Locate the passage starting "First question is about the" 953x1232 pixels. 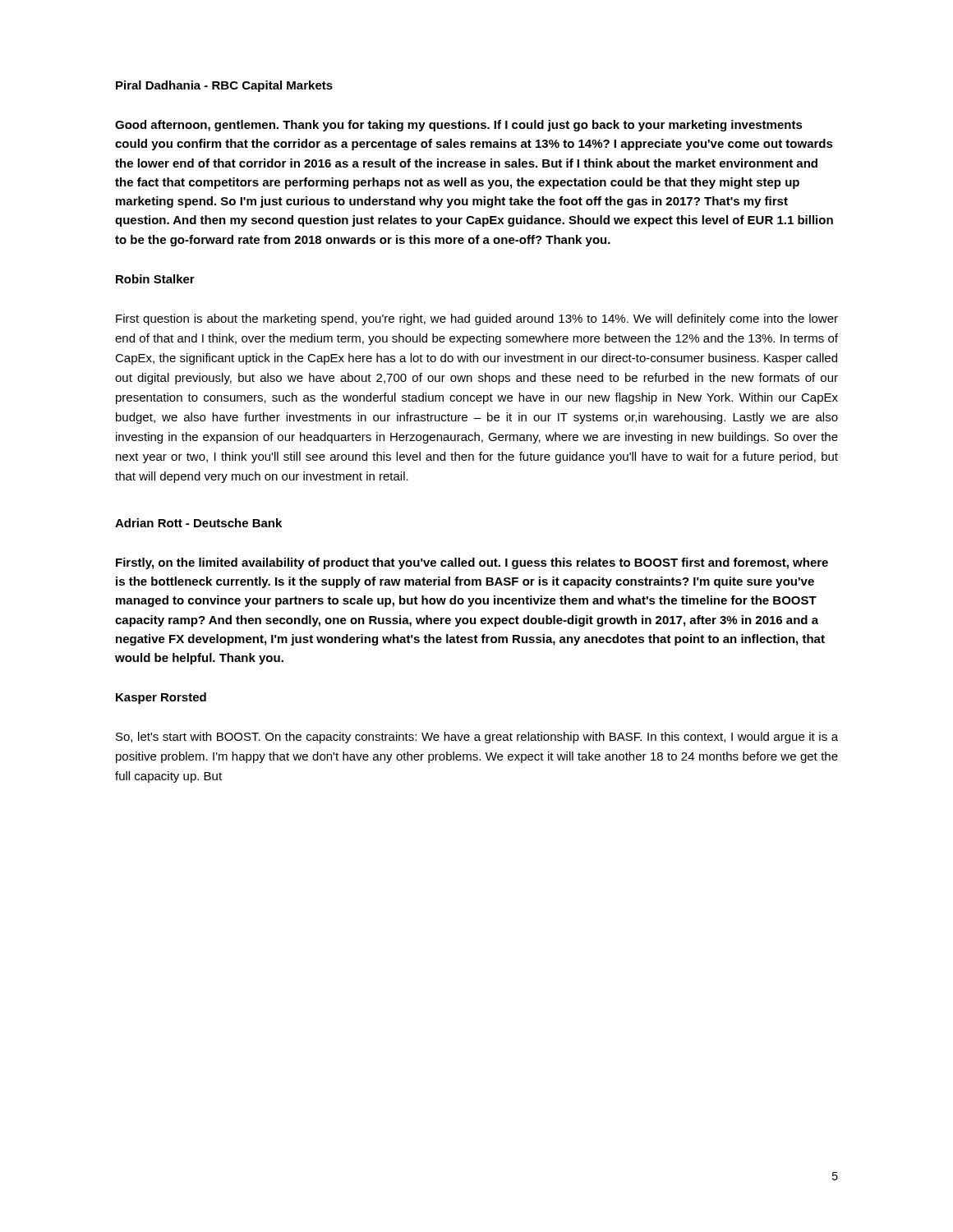[x=476, y=397]
